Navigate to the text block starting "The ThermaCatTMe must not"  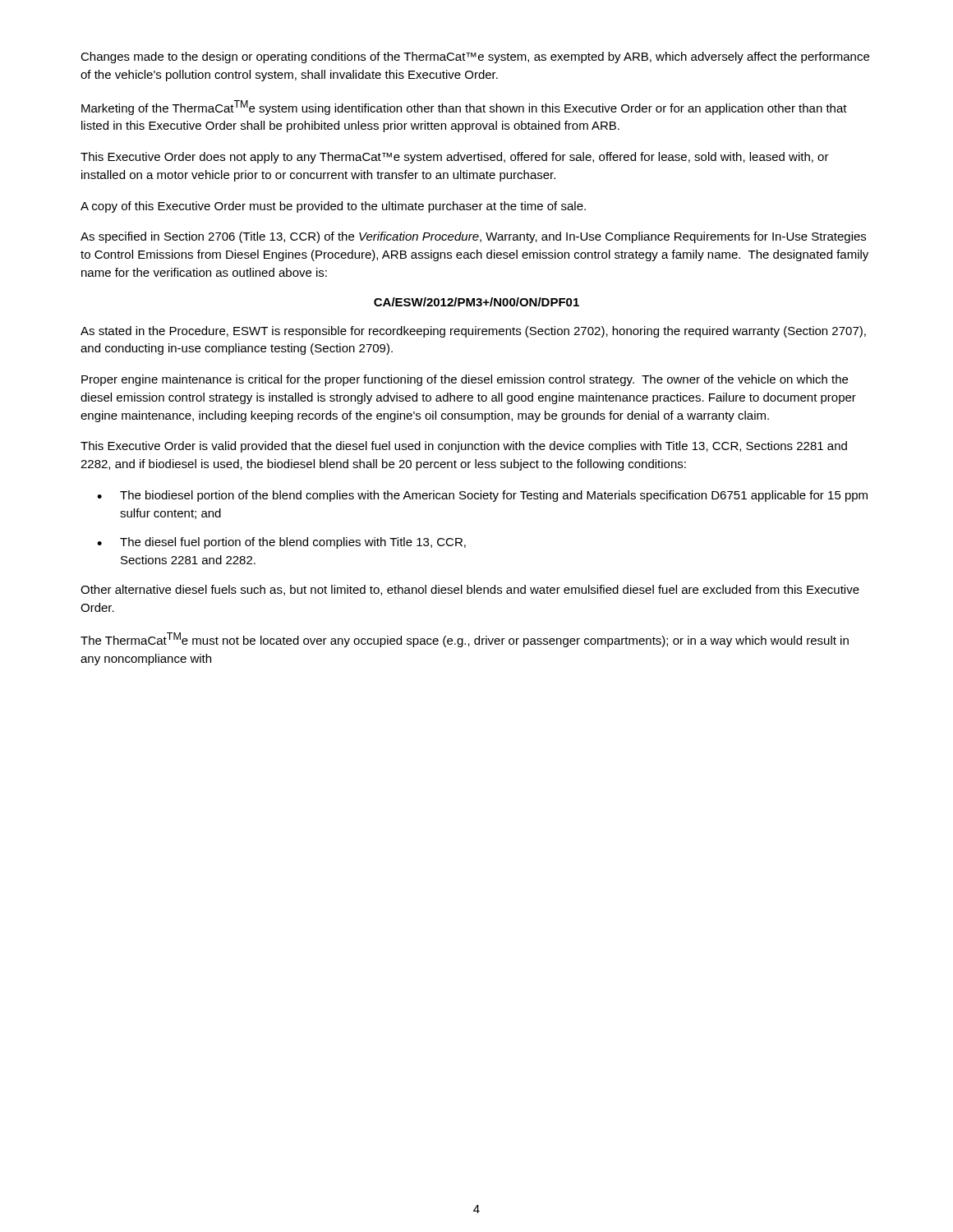465,648
